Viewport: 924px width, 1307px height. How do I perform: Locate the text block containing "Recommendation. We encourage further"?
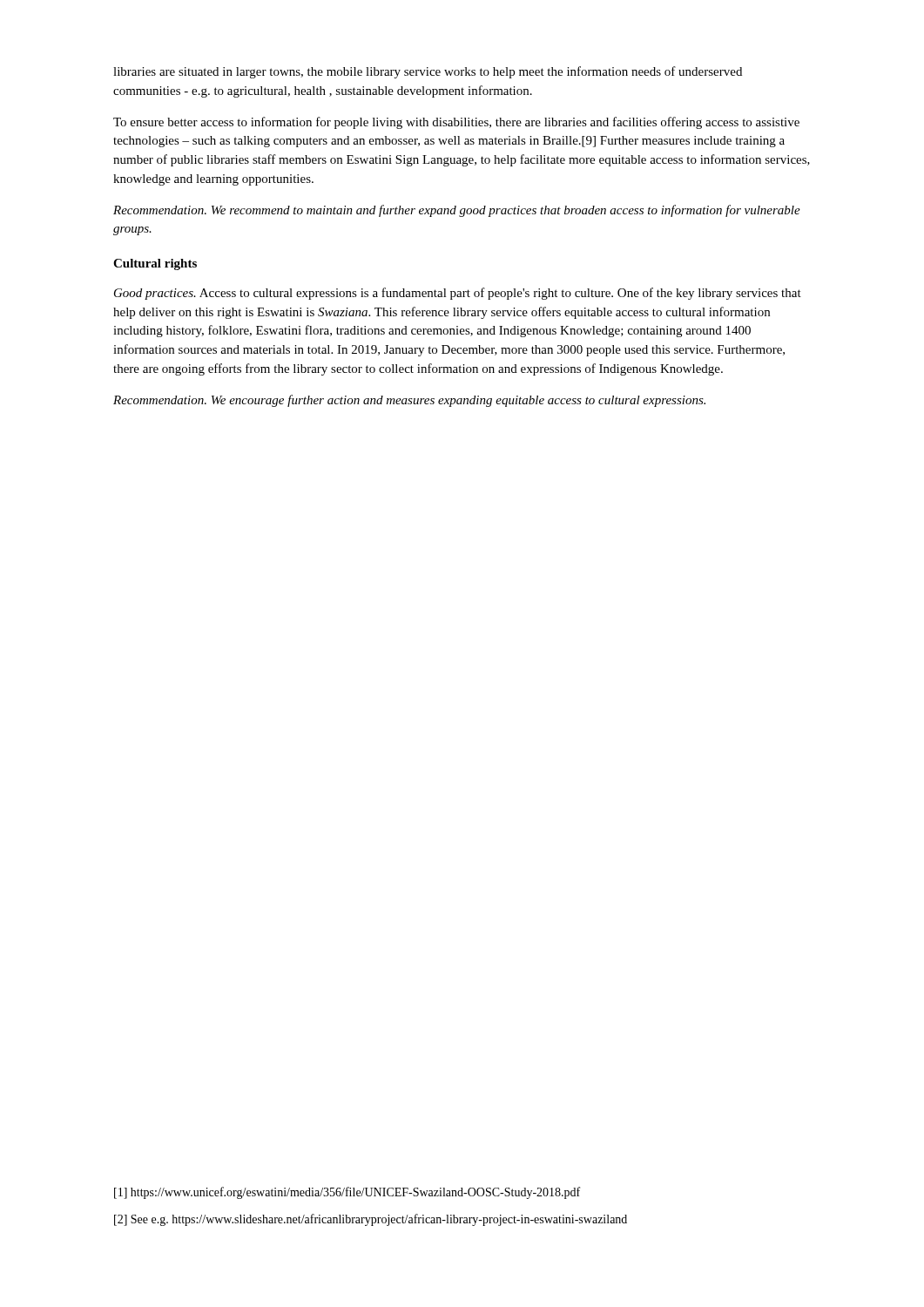pos(410,399)
